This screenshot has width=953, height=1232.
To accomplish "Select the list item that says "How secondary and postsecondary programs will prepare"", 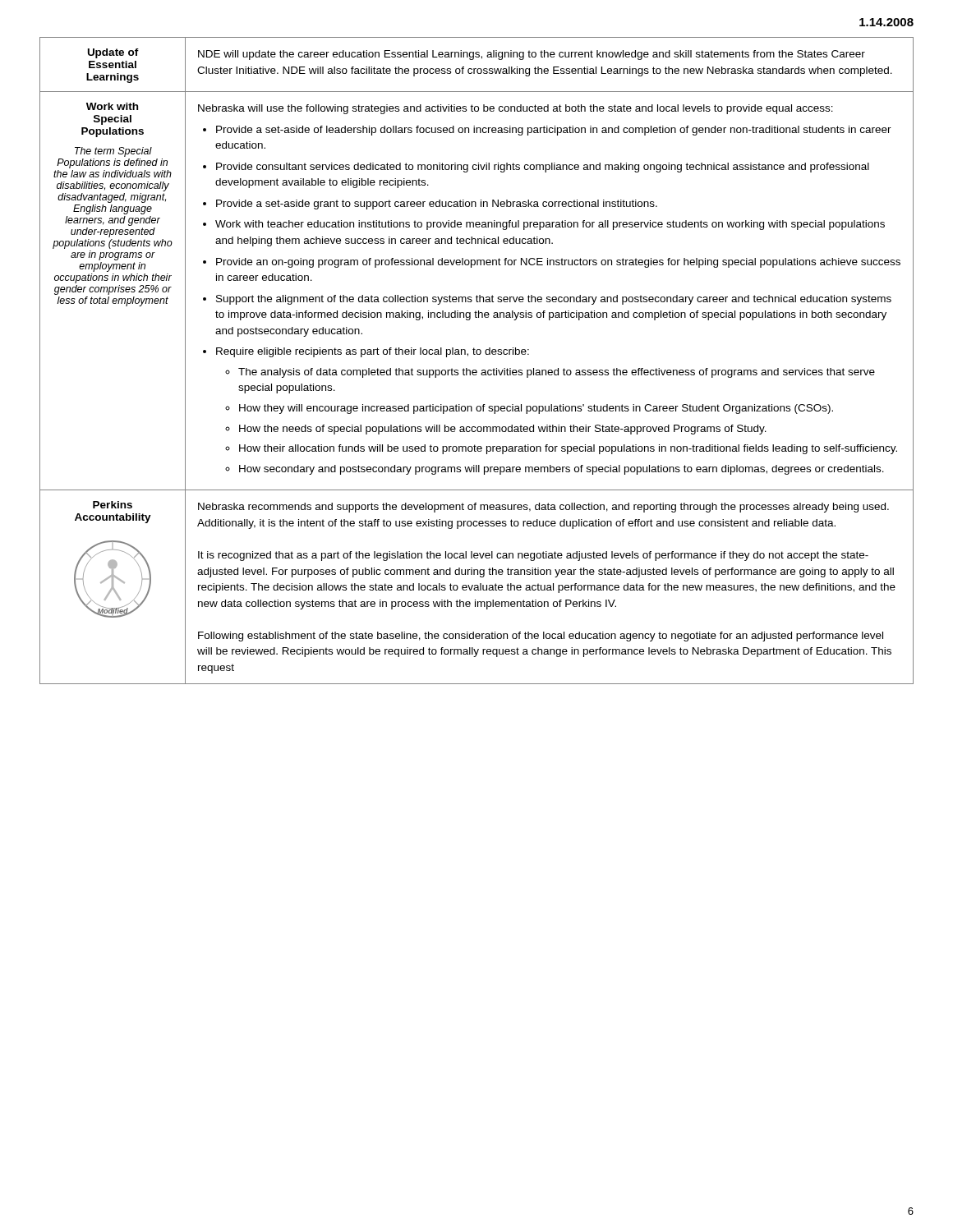I will 561,468.
